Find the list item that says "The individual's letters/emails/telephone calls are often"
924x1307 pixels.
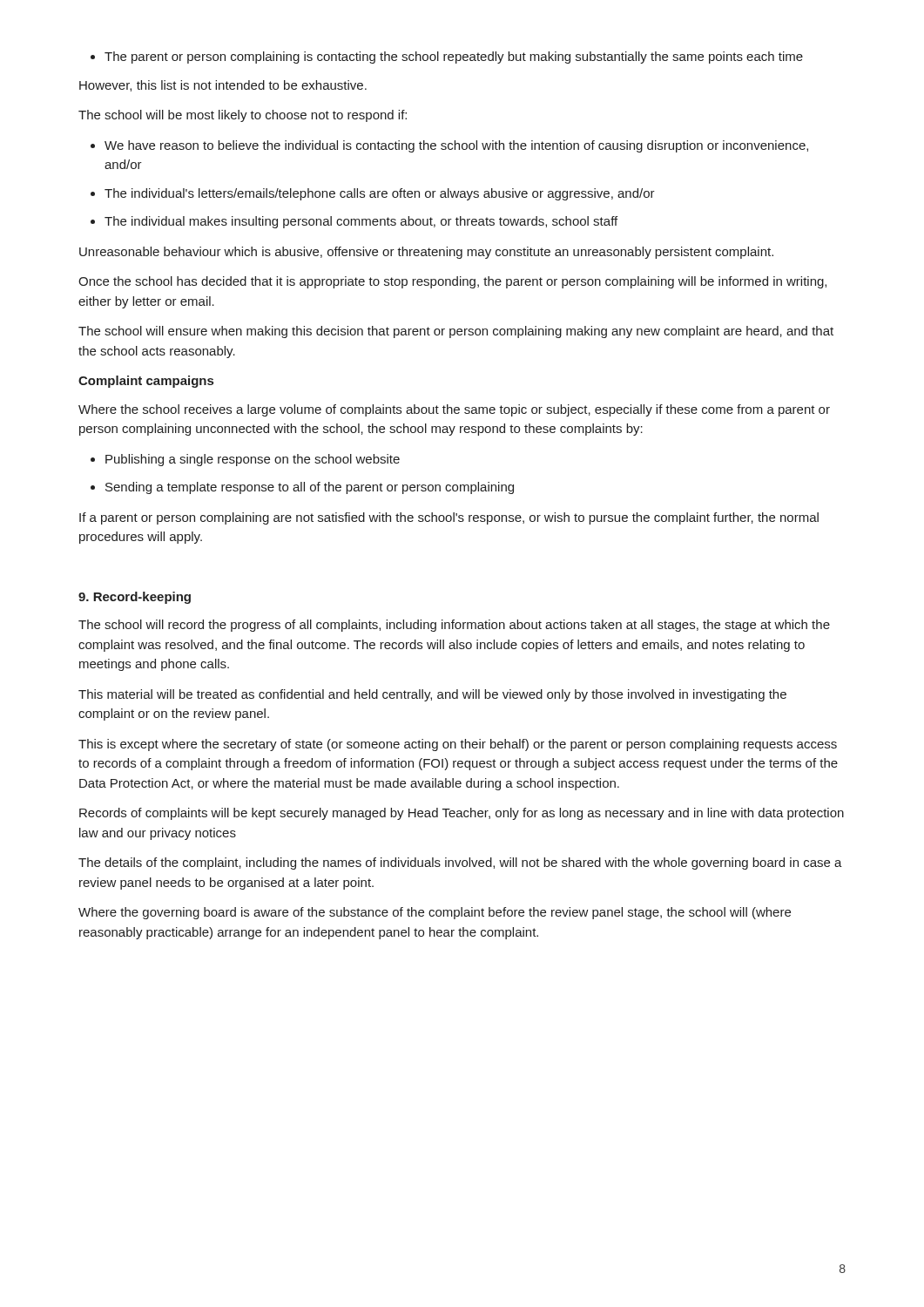(462, 193)
